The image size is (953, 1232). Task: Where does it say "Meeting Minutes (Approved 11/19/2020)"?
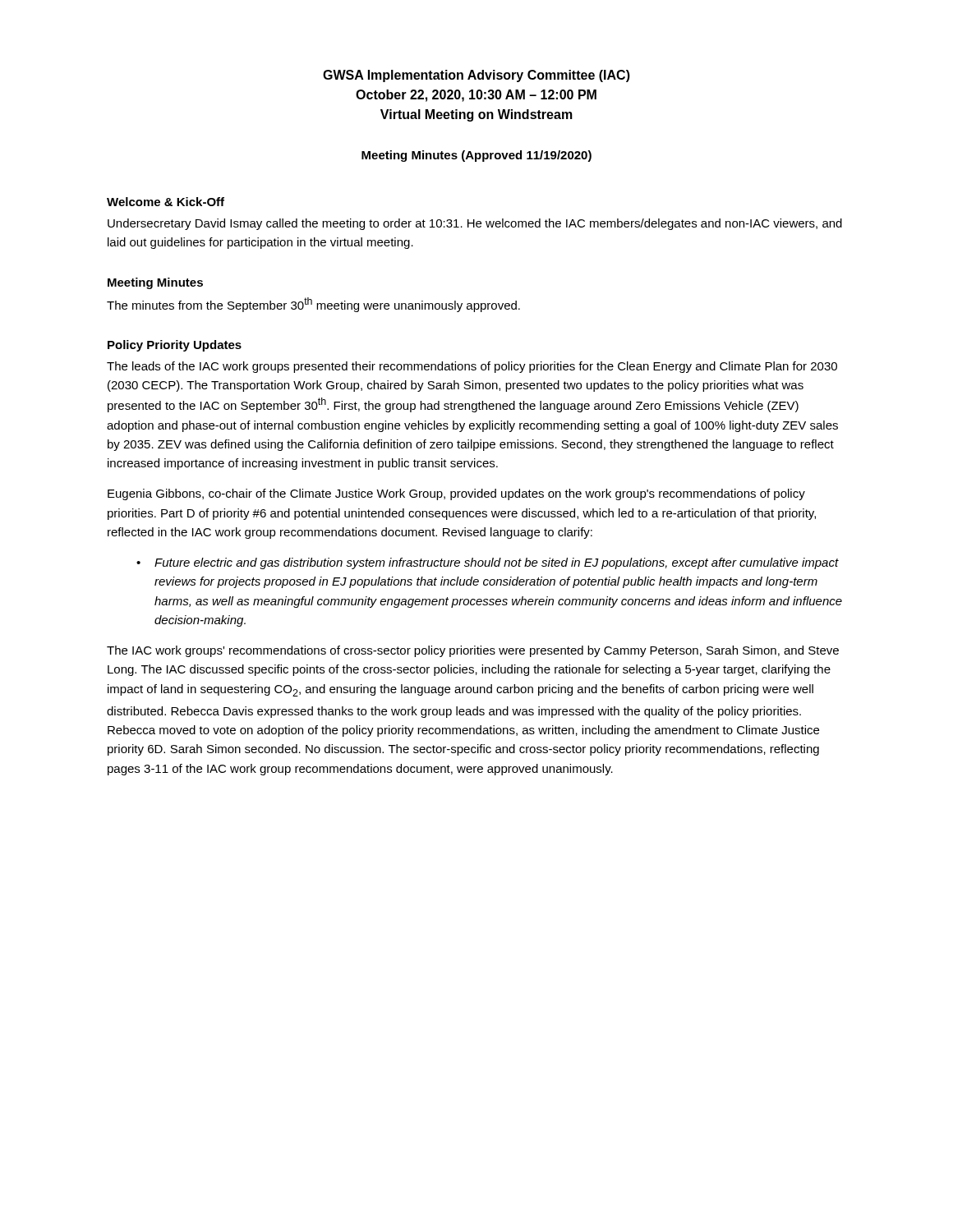tap(476, 155)
